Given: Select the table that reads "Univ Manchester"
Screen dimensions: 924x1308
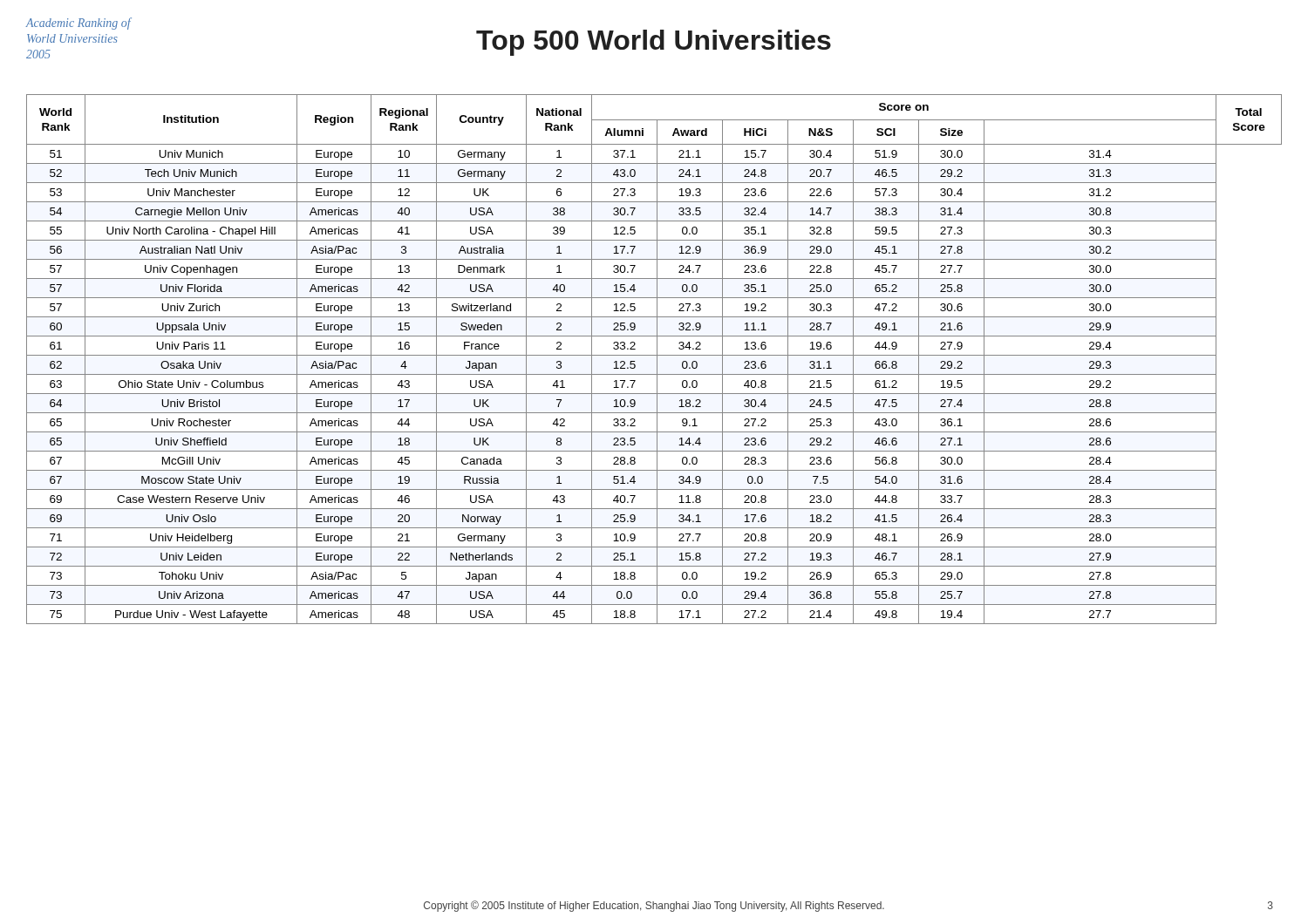Looking at the screenshot, I should (654, 359).
